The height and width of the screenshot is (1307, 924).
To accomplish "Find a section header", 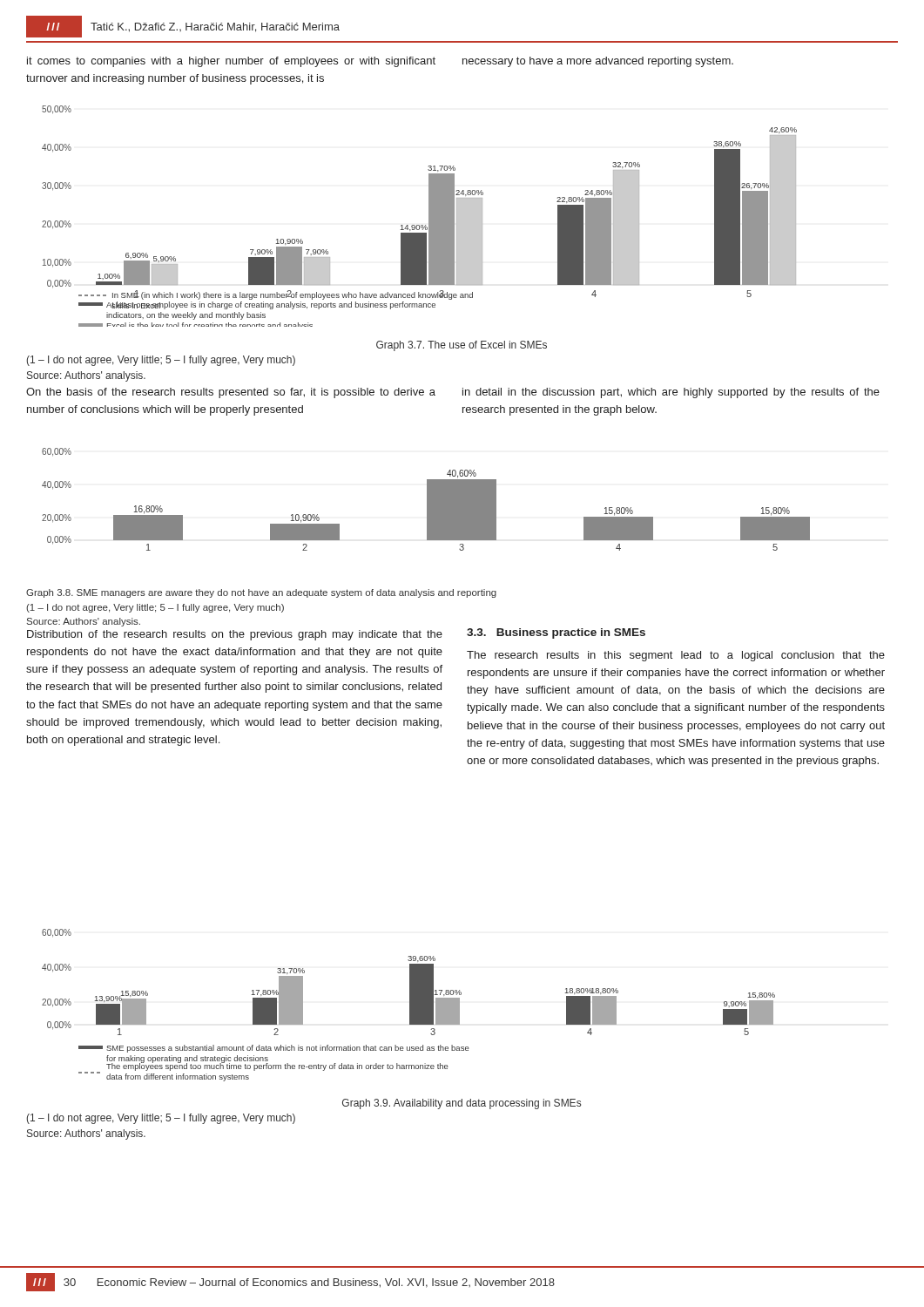I will 556,632.
